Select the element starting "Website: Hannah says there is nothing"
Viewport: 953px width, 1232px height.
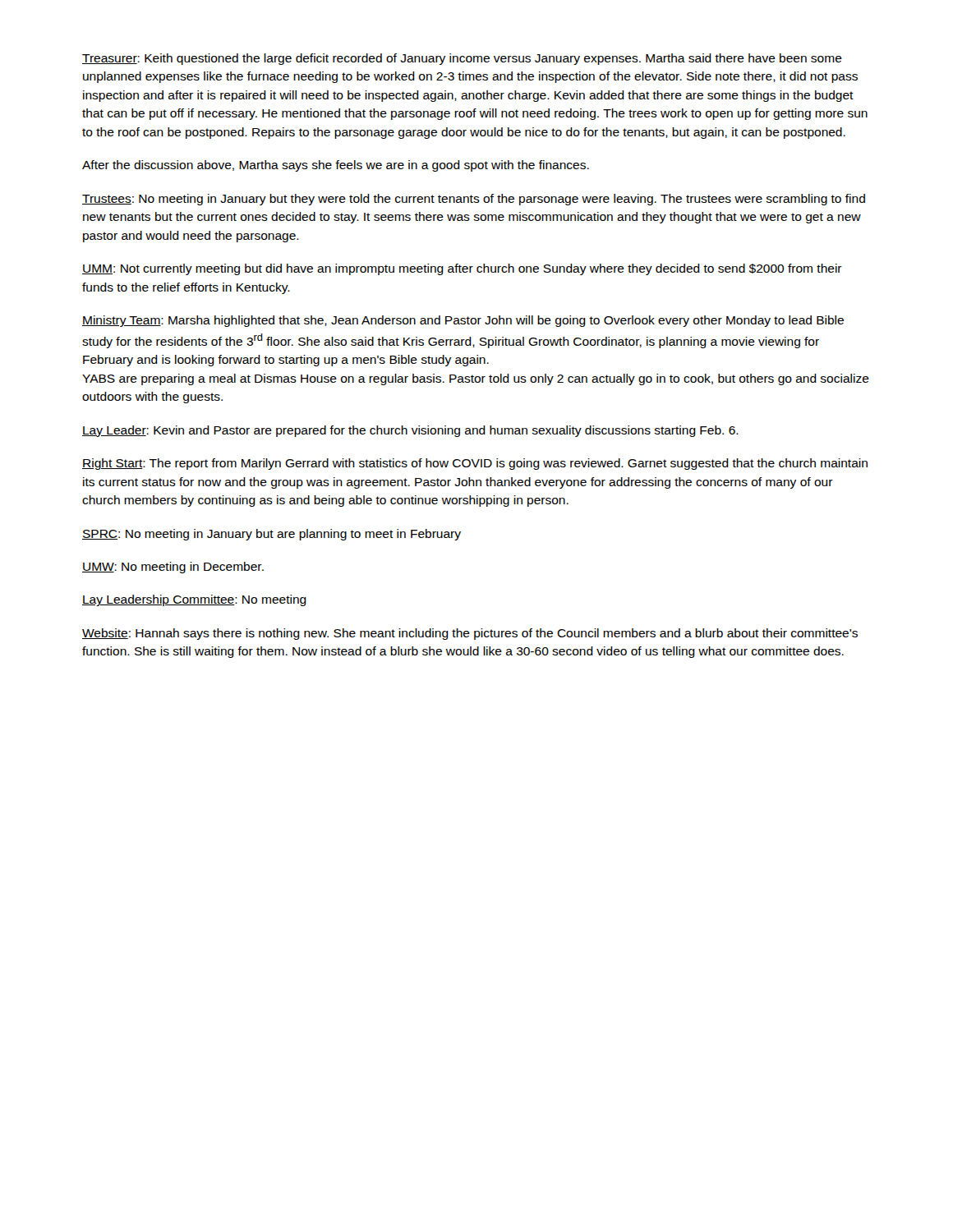[x=470, y=642]
